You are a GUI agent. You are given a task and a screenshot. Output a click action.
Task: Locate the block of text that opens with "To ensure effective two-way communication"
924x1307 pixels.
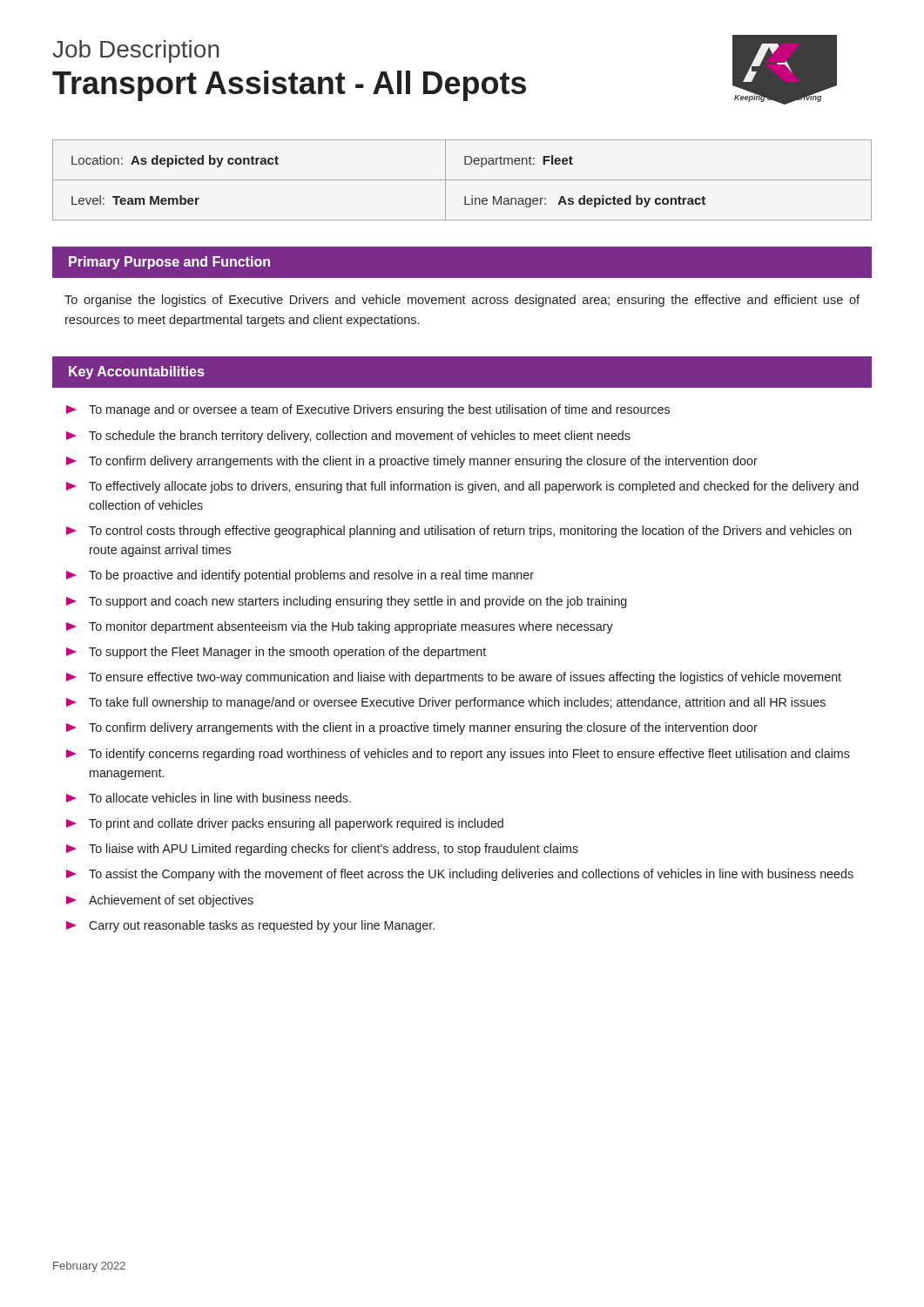(462, 677)
